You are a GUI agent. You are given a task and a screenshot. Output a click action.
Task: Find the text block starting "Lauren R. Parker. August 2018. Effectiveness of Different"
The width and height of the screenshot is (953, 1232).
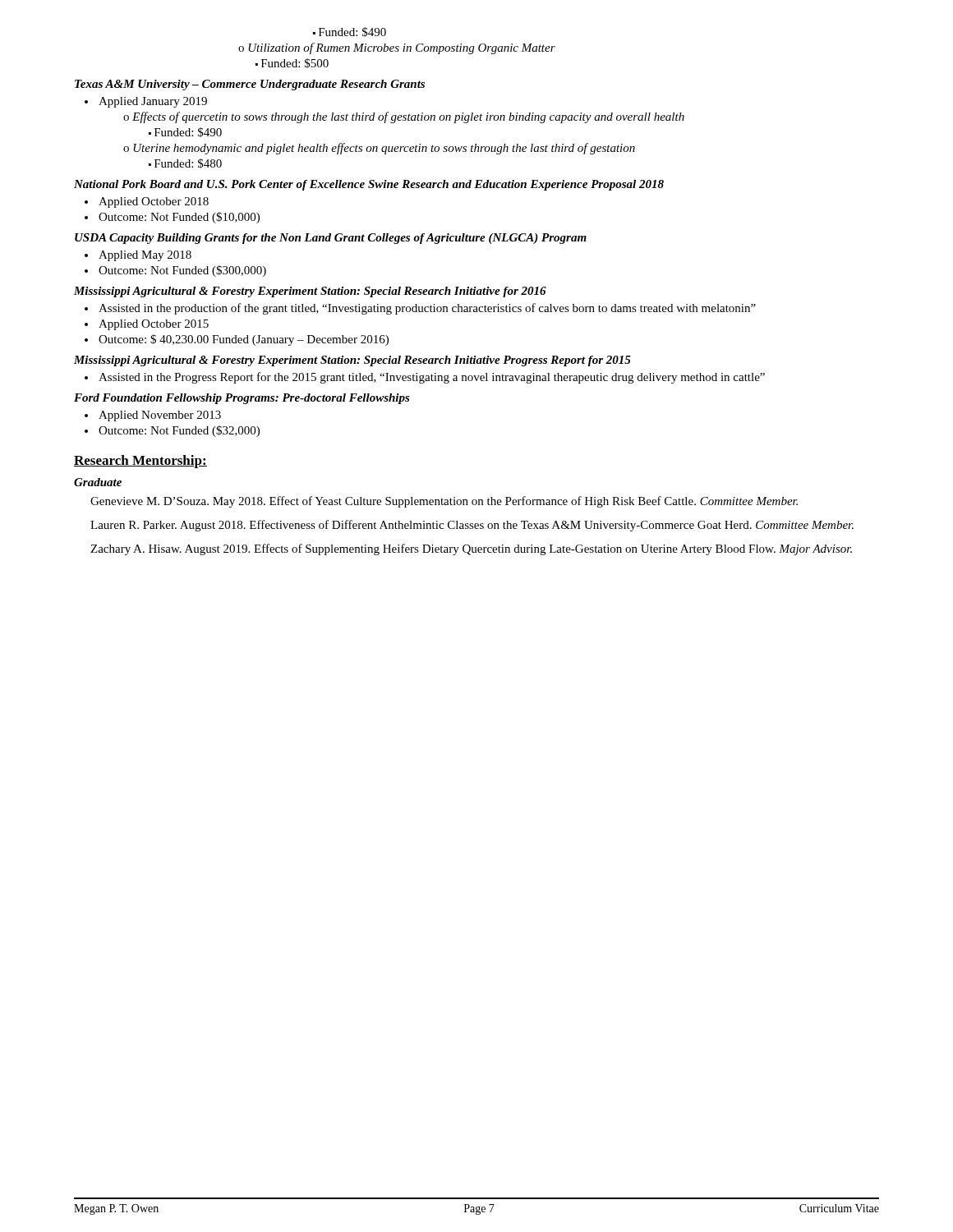[x=472, y=525]
